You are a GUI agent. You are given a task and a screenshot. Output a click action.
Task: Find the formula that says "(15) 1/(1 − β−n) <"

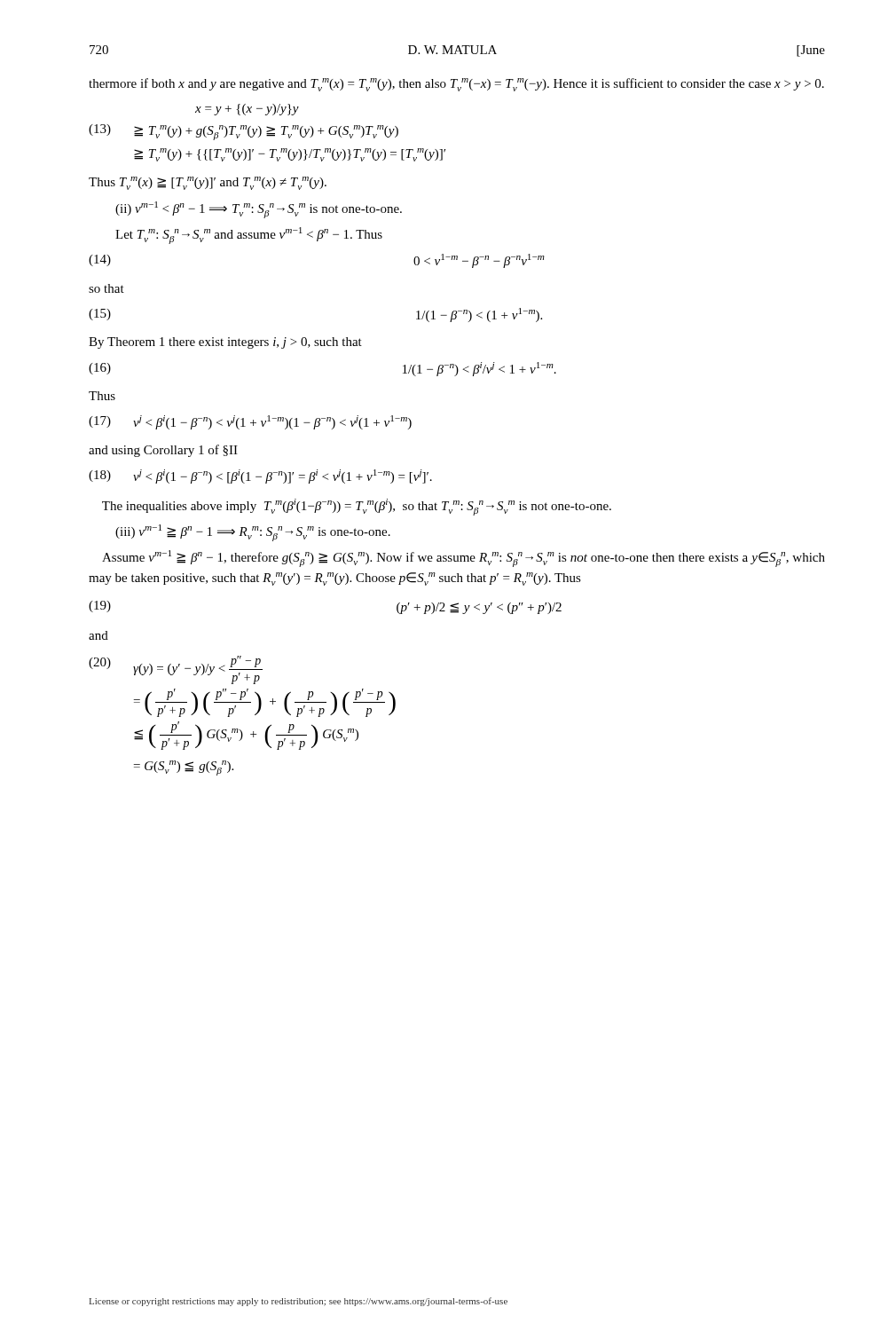click(457, 315)
